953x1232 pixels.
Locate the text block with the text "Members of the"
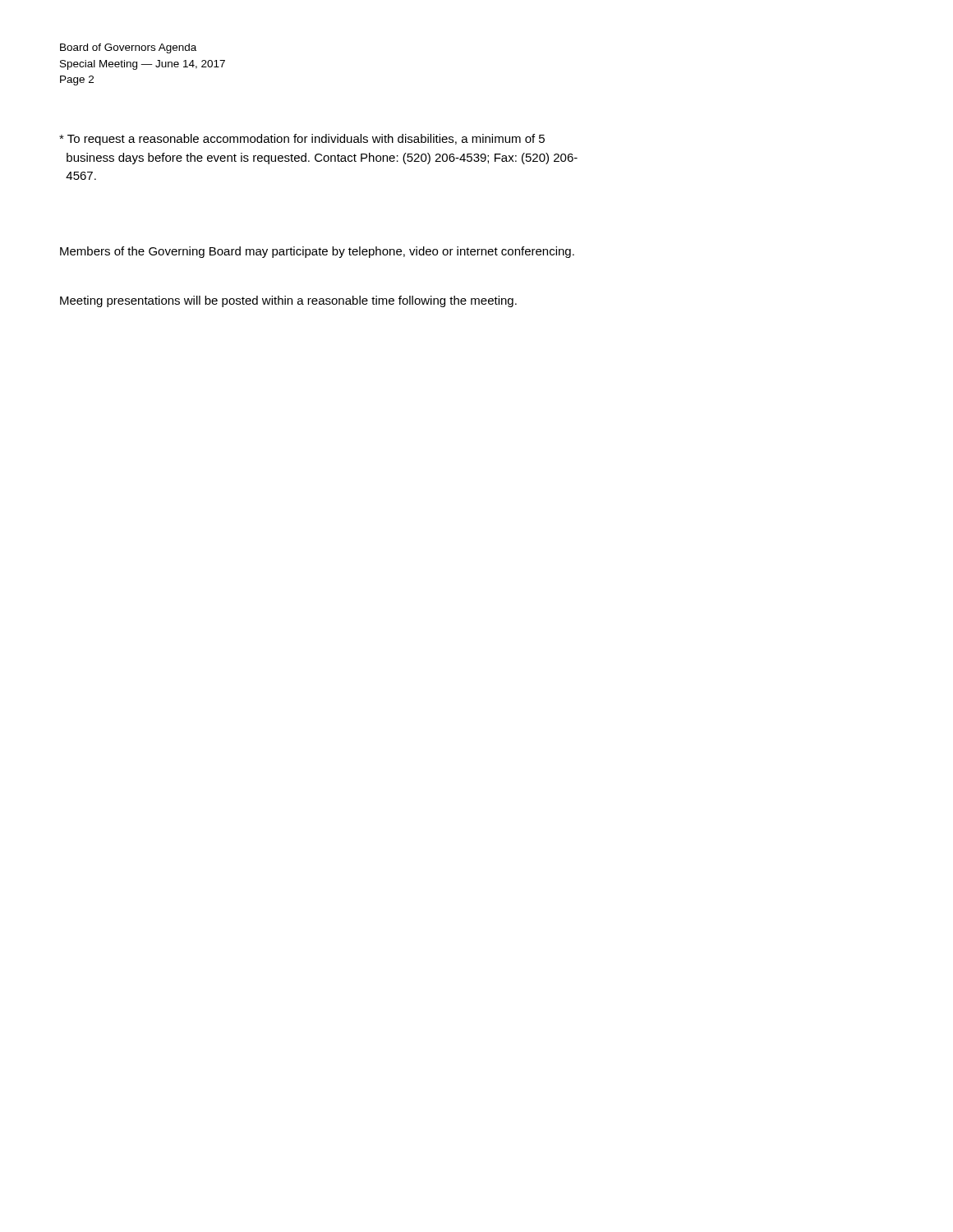tap(317, 251)
